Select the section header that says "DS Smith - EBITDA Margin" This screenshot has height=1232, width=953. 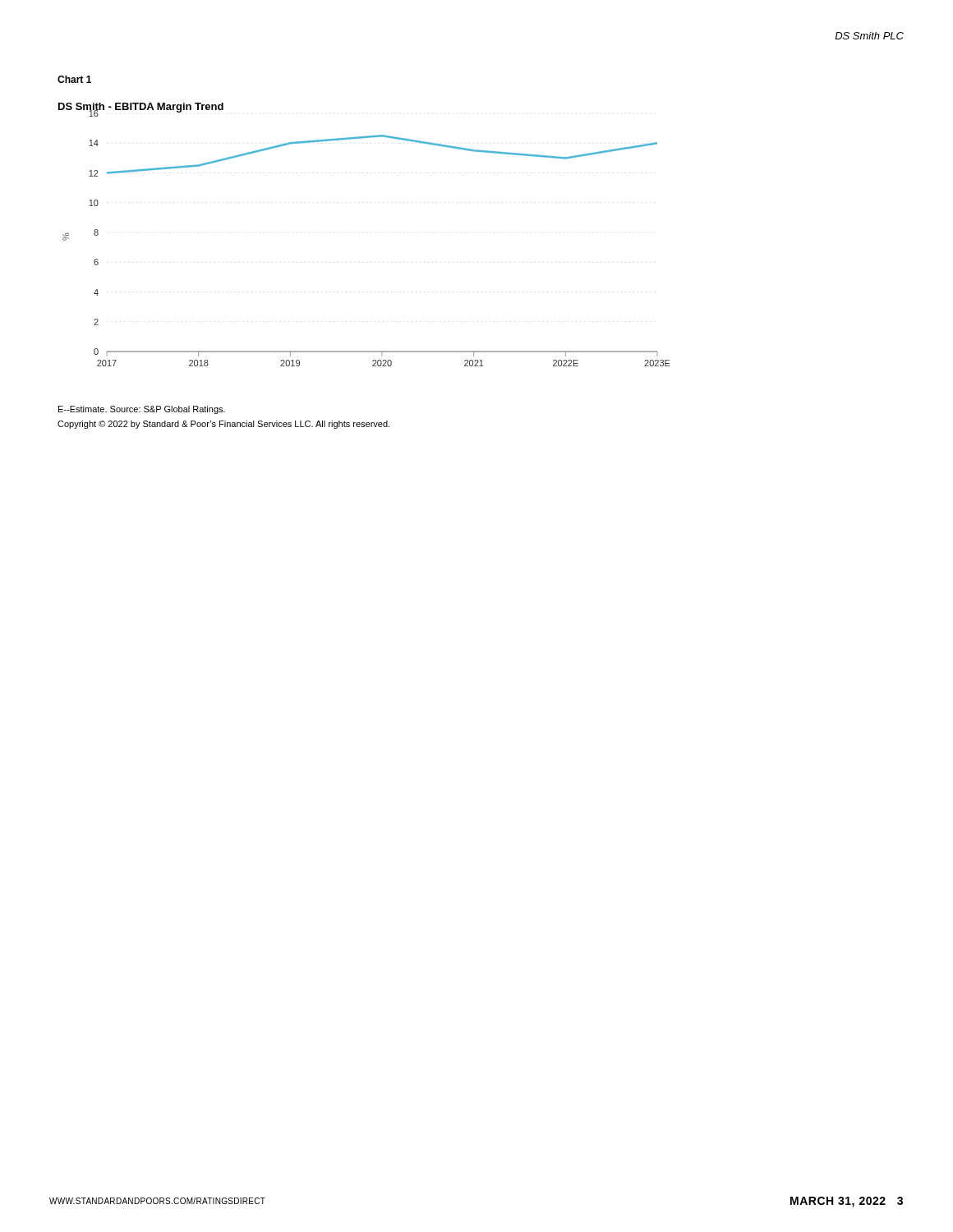pyautogui.click(x=141, y=106)
